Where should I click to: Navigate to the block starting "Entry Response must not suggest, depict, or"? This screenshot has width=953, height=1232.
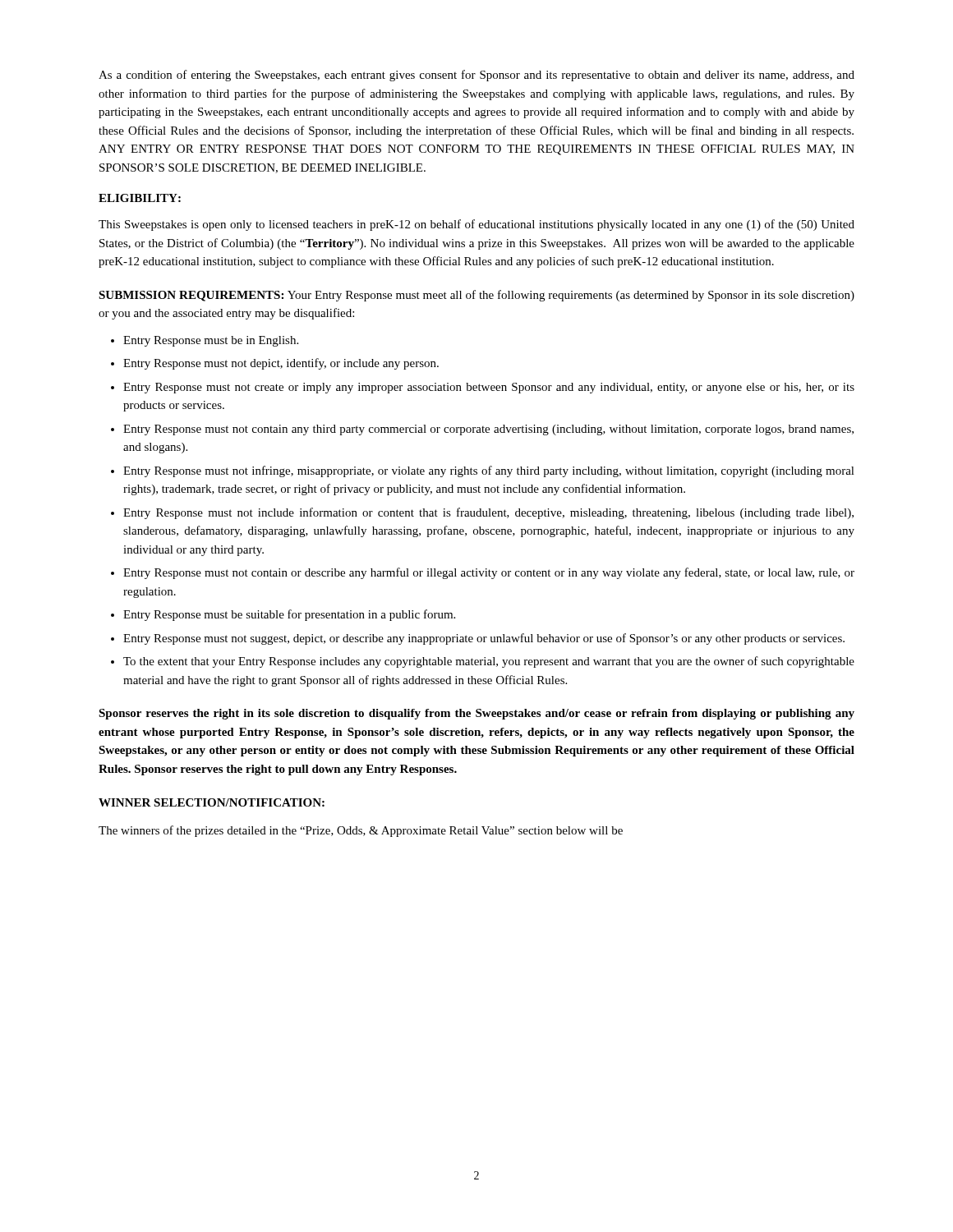point(484,638)
